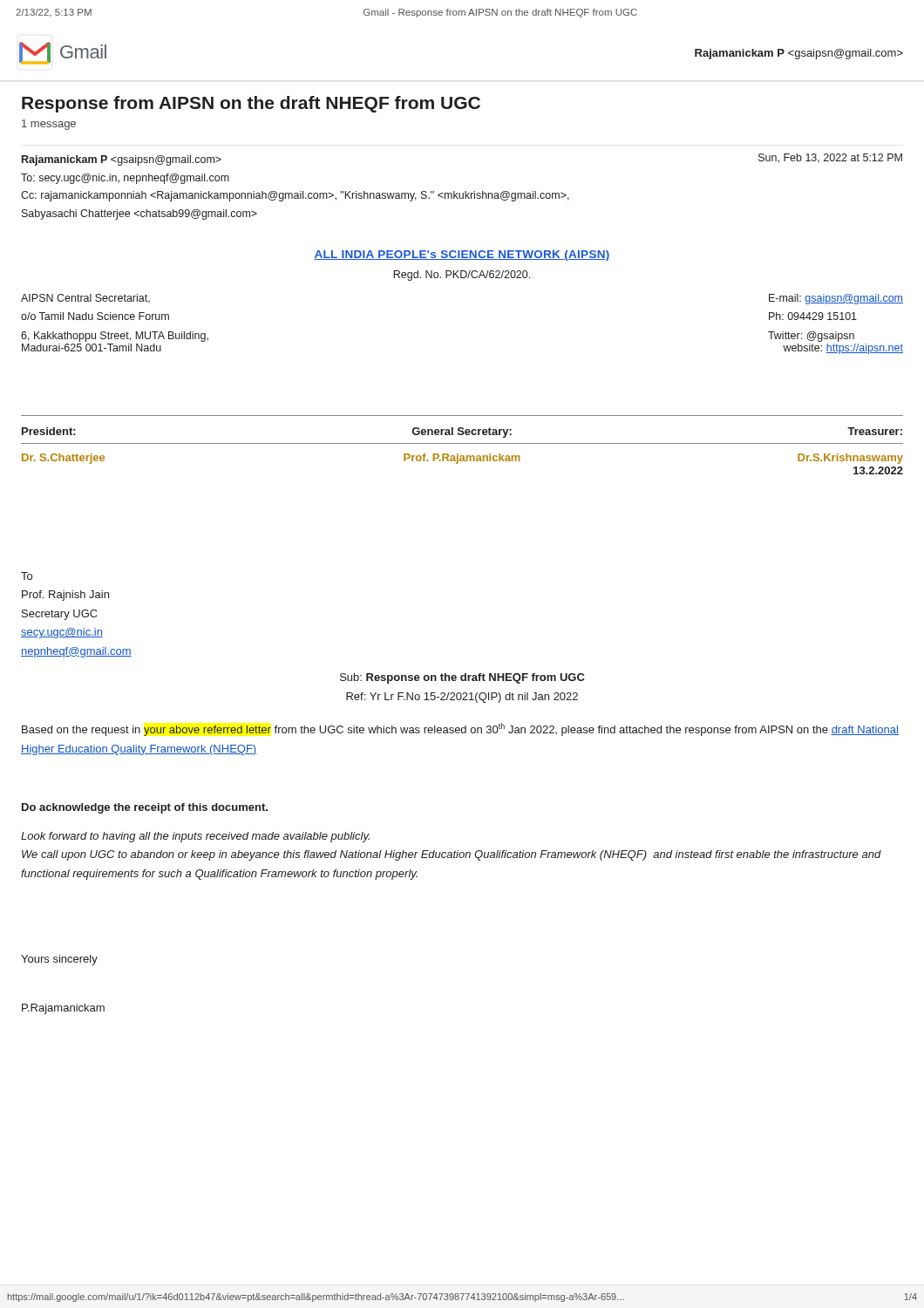The width and height of the screenshot is (924, 1308).
Task: Locate the text starting "To Prof. Rajnish"
Action: coord(76,614)
